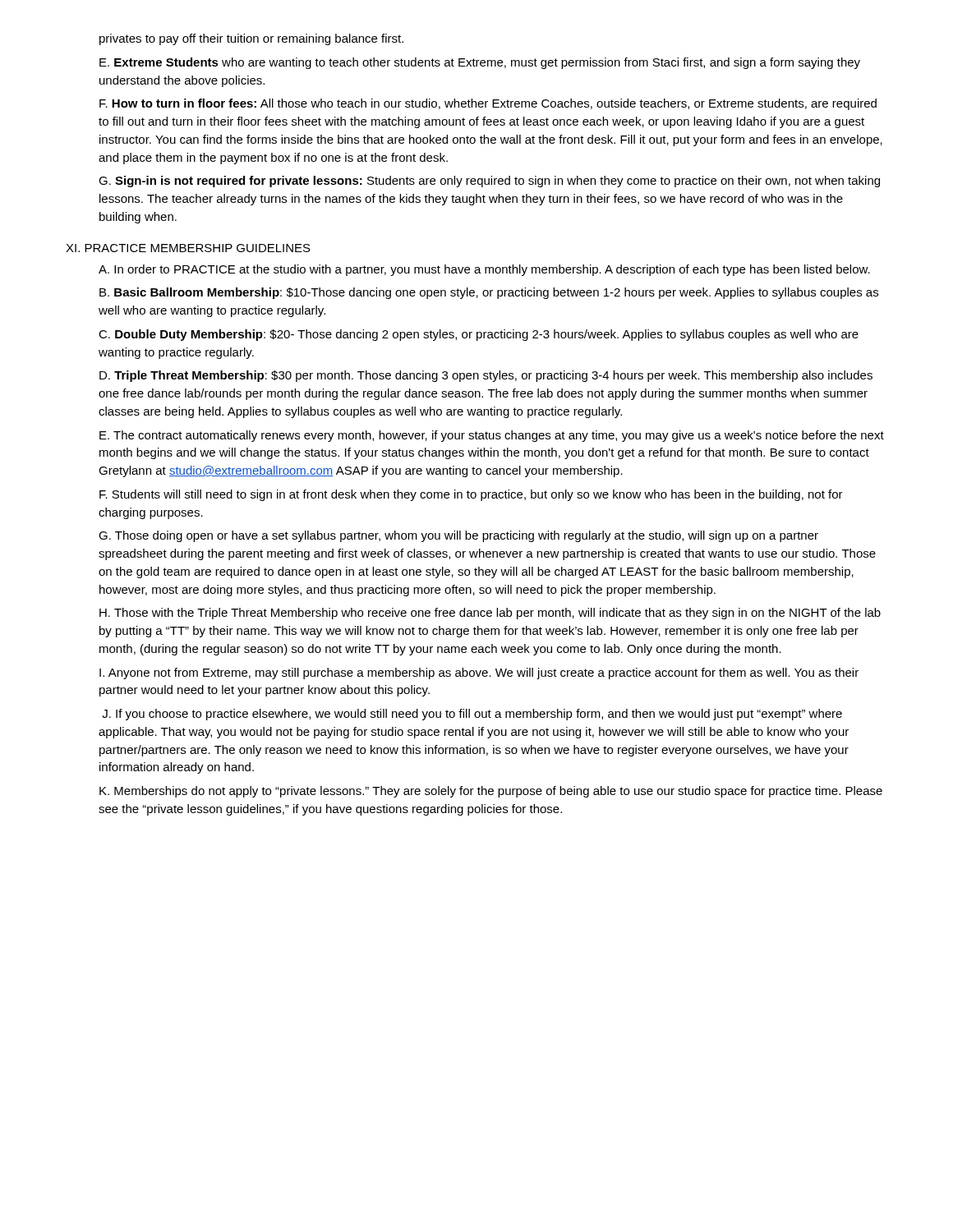
Task: Point to the text block starting "B. Basic Ballroom Membership: $10-Those"
Action: coord(489,301)
